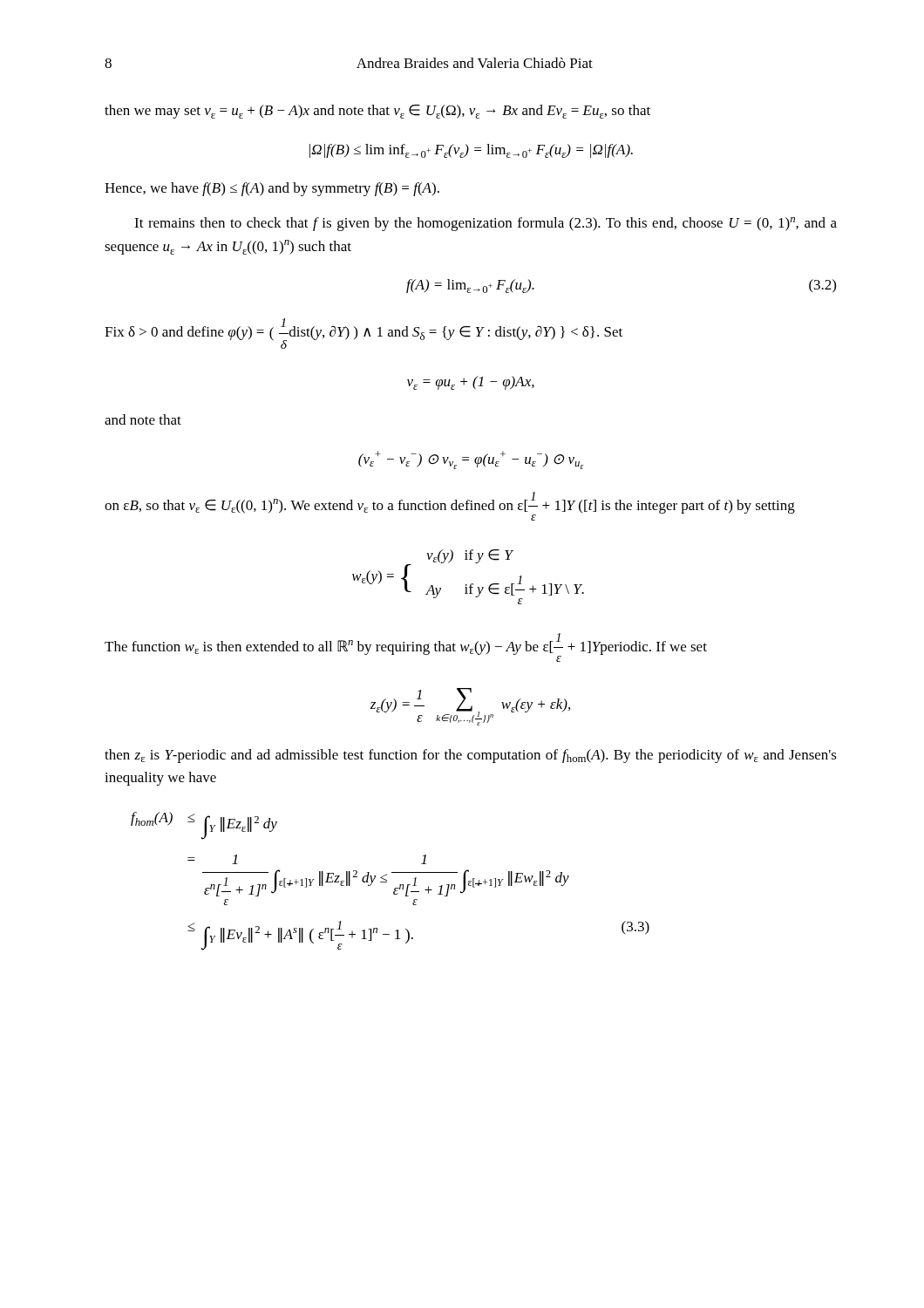
Task: Click where it says "vε = φuε + (1 − φ)Ax,"
Action: pyautogui.click(x=471, y=382)
